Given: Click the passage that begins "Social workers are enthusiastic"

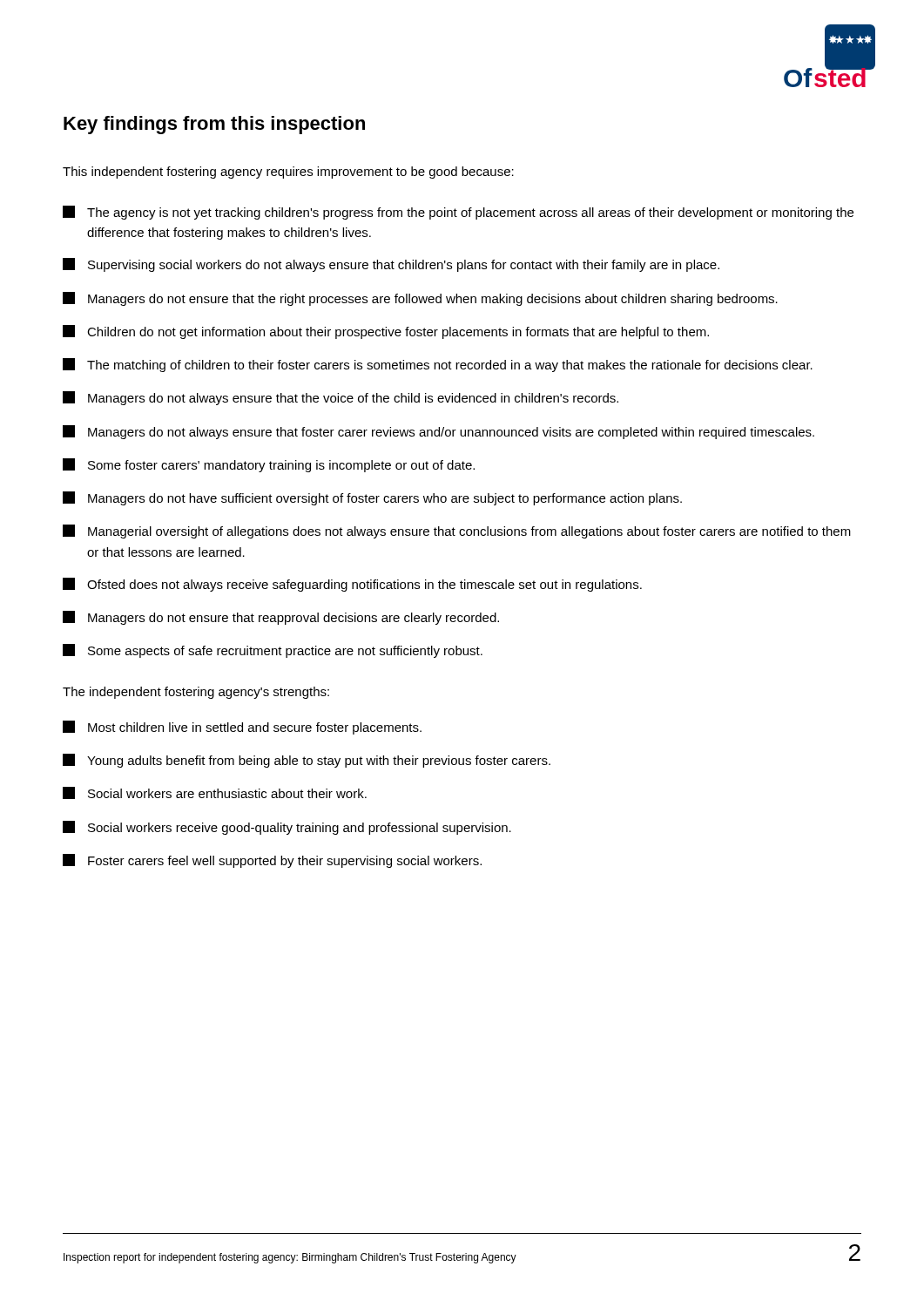Looking at the screenshot, I should [x=215, y=794].
